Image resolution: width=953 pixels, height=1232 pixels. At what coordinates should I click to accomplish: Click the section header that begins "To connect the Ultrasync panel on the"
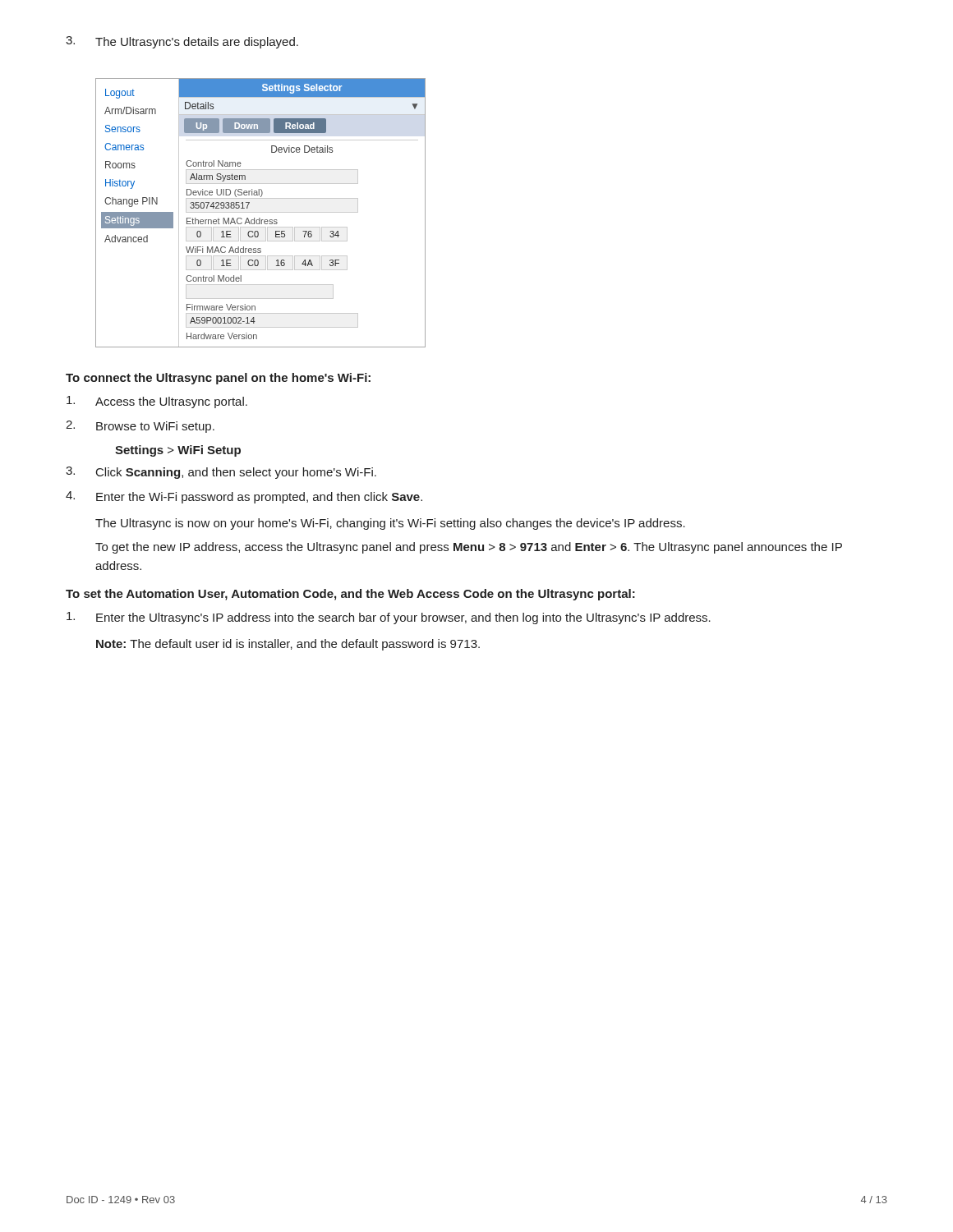(219, 377)
